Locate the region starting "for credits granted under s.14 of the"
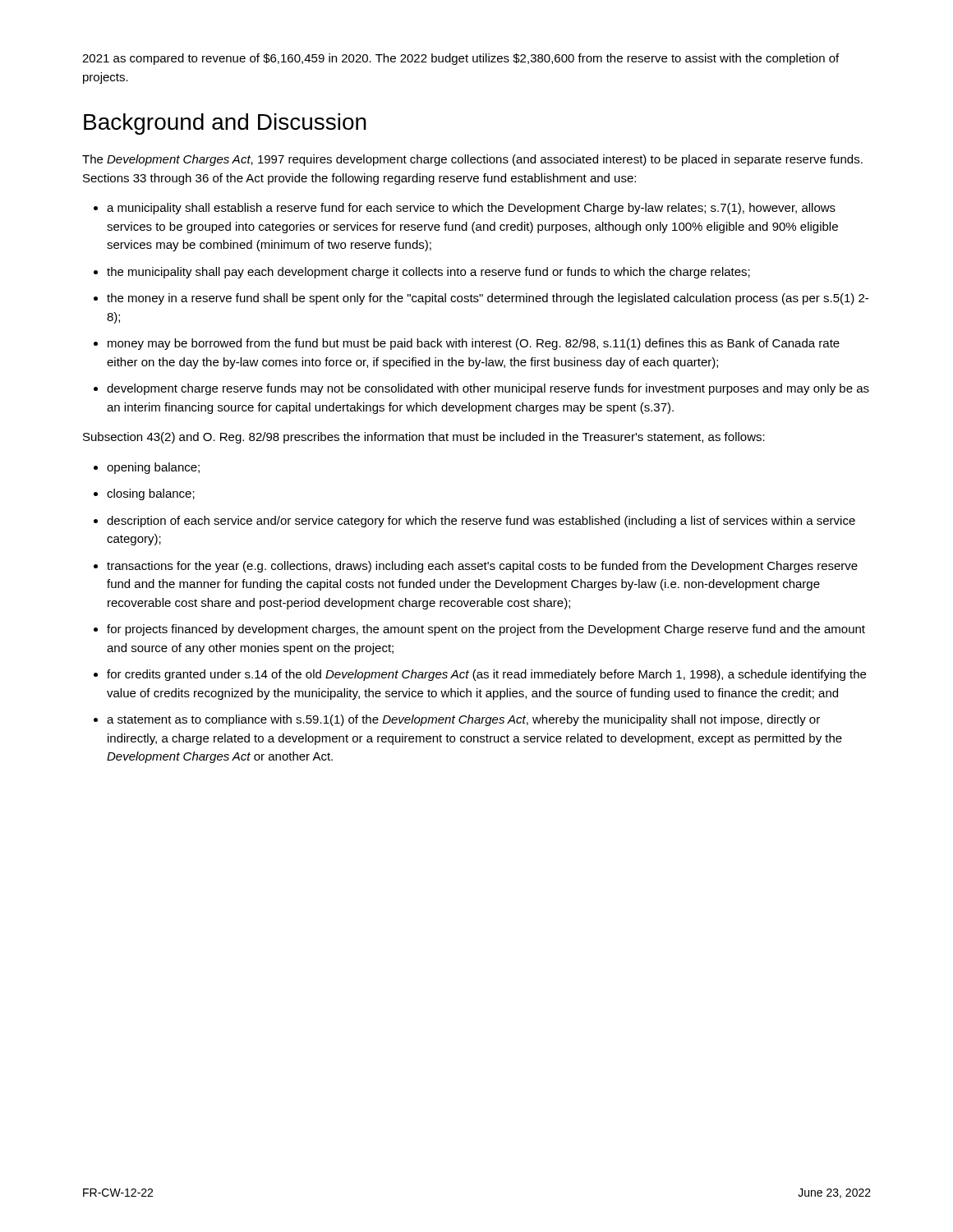953x1232 pixels. (487, 683)
